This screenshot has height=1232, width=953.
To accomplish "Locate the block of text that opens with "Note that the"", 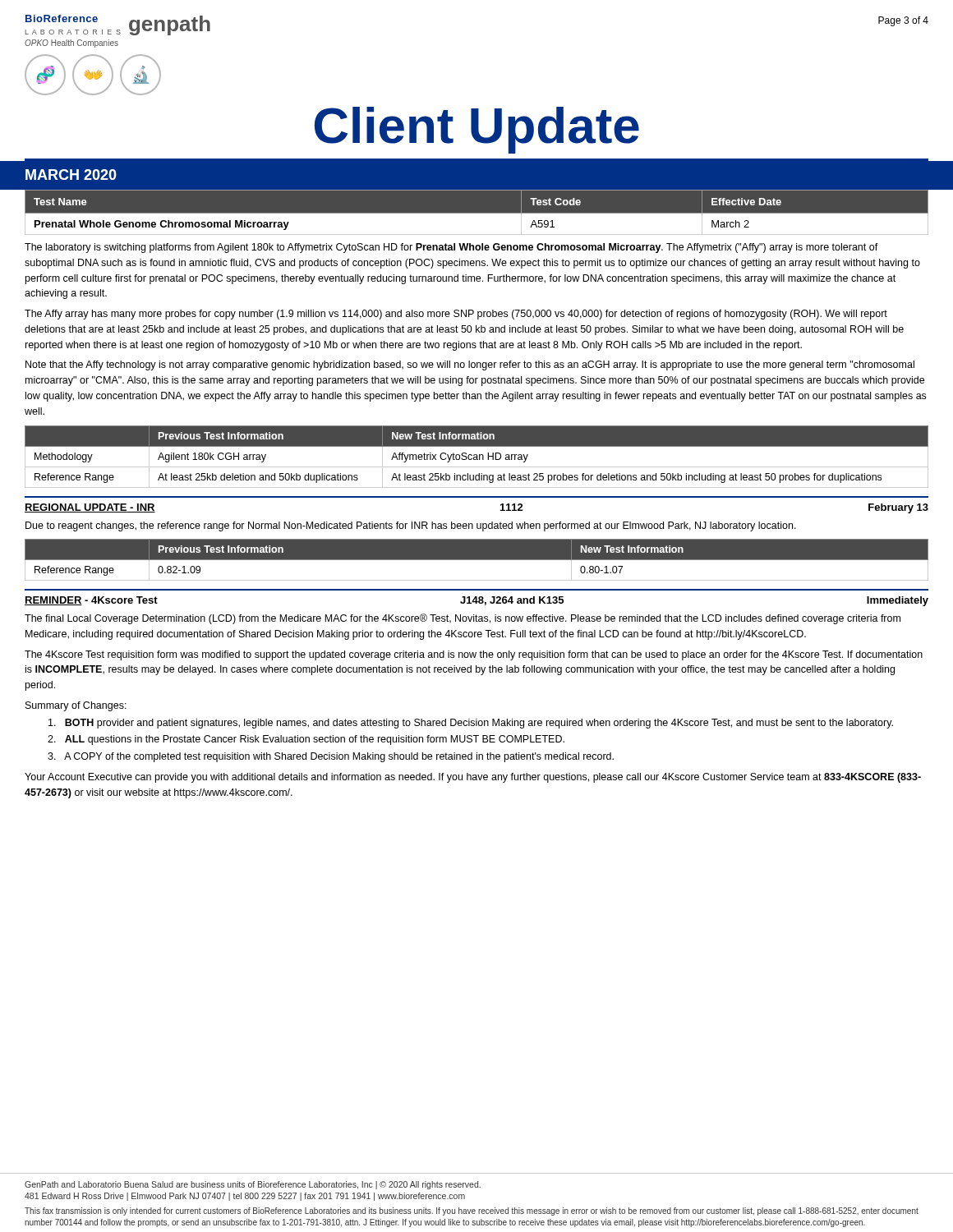I will pyautogui.click(x=476, y=388).
